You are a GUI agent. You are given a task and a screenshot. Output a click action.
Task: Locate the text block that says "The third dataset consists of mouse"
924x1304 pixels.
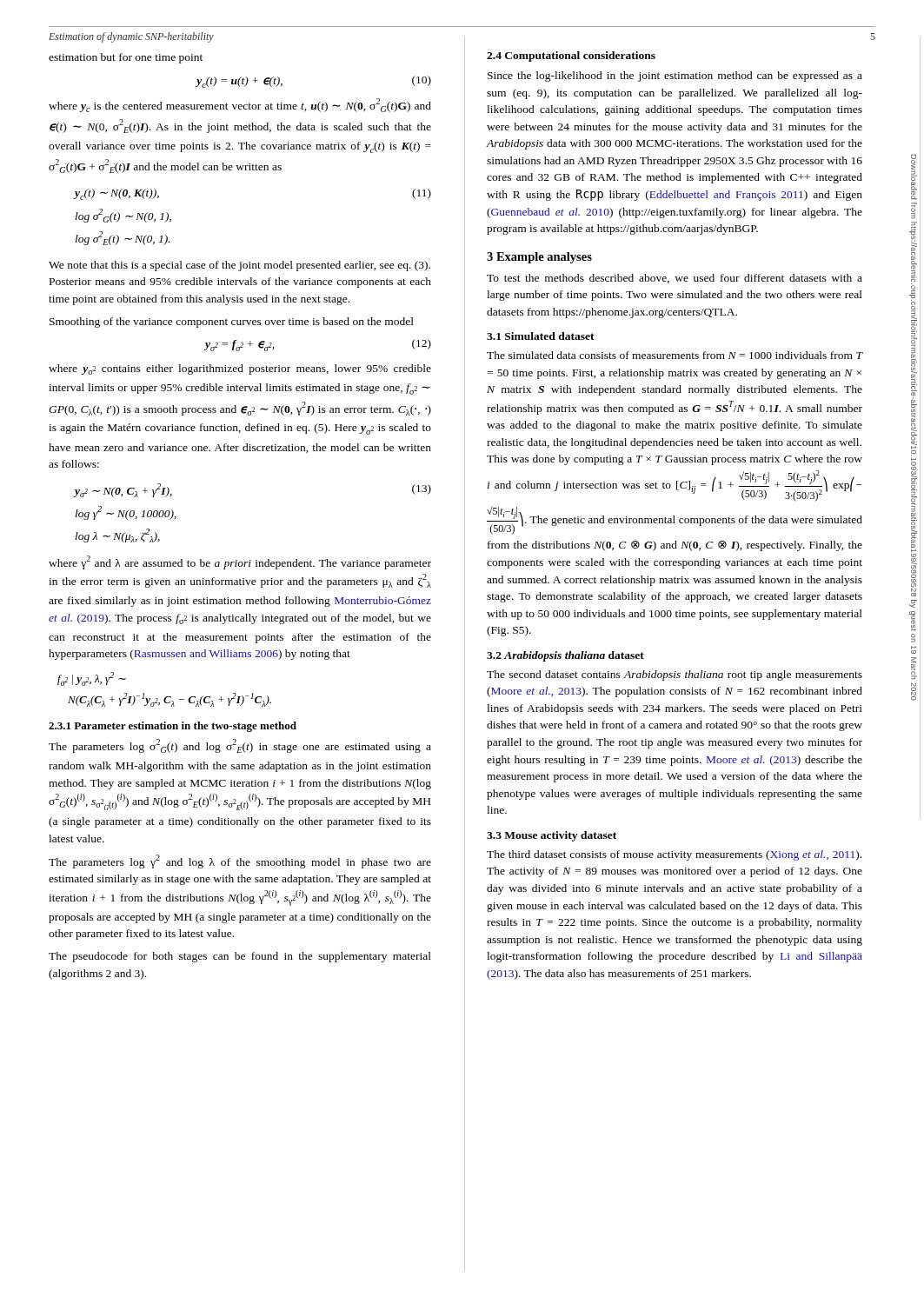coord(675,914)
